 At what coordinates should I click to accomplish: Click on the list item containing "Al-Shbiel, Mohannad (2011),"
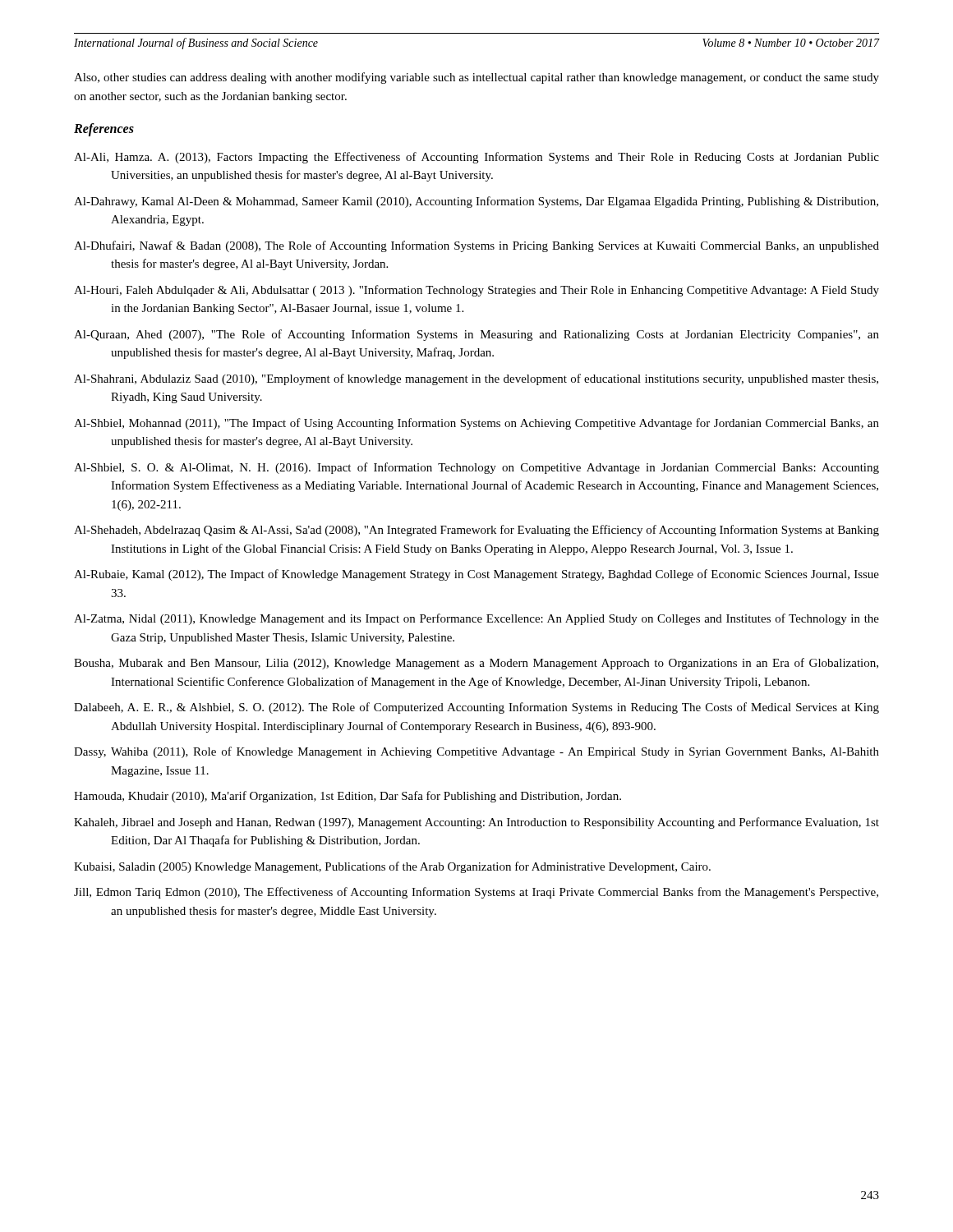[x=476, y=432]
